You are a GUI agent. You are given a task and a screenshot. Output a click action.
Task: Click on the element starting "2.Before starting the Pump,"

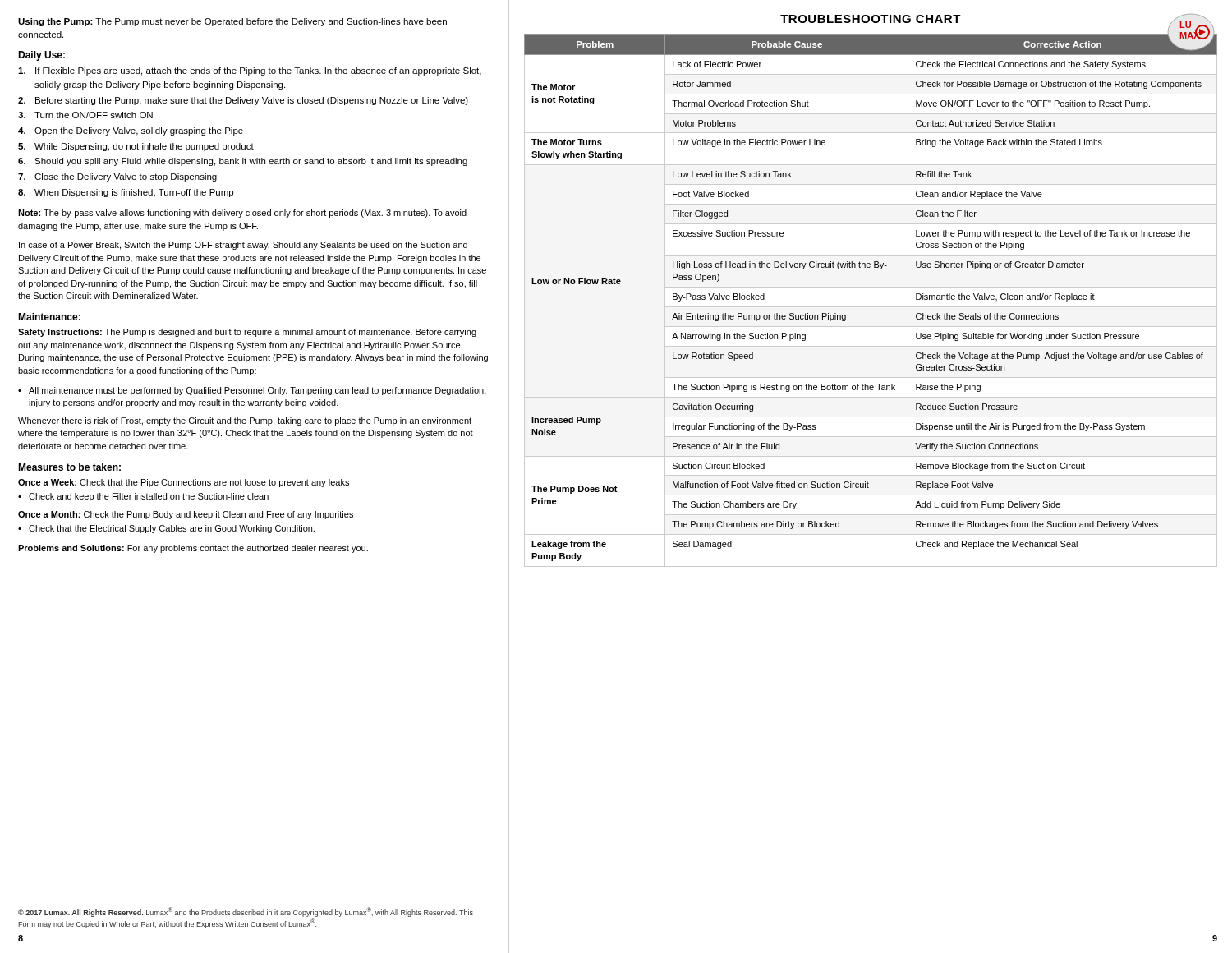coord(243,100)
